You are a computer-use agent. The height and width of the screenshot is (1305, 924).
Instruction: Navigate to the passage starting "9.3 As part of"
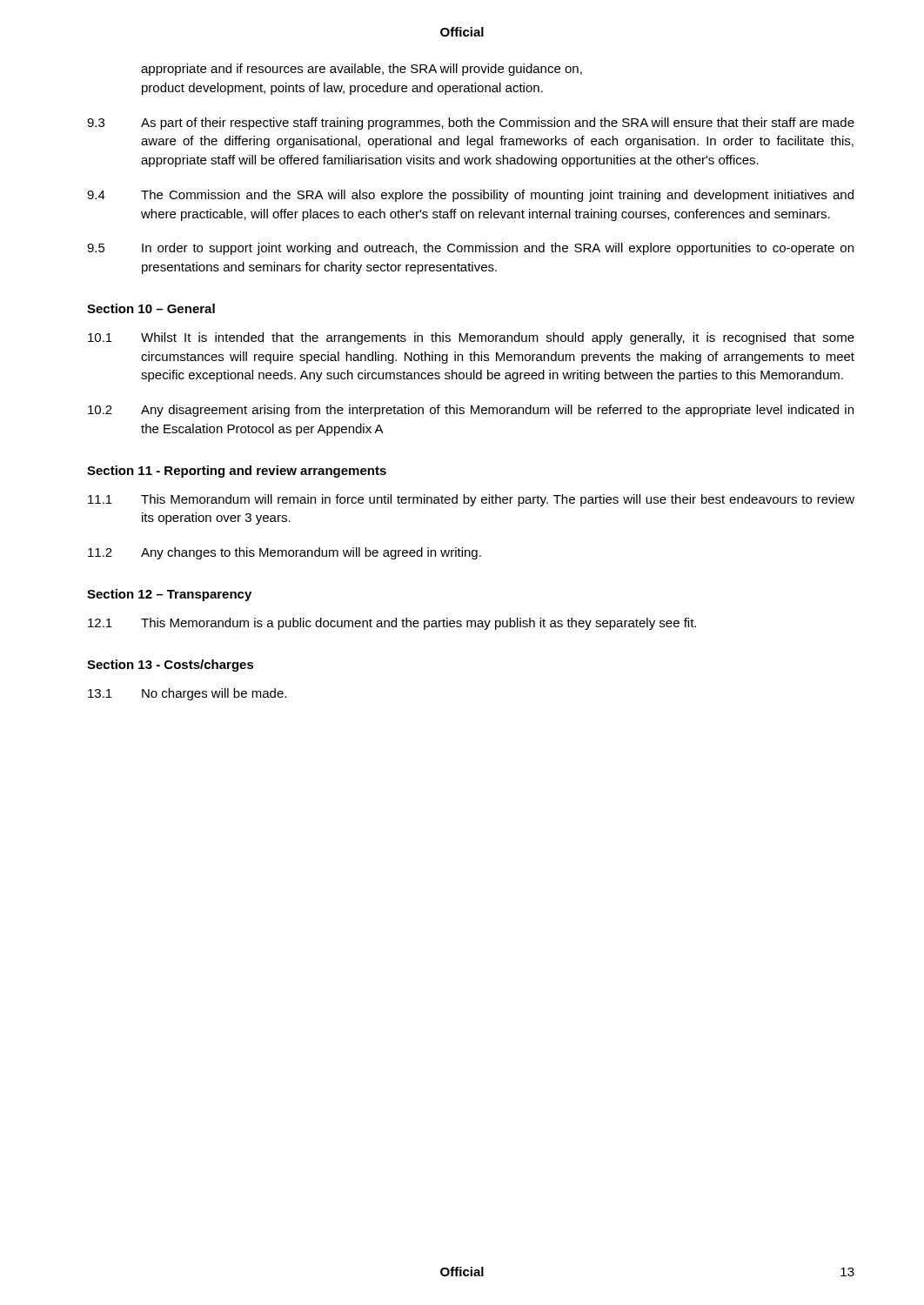coord(471,141)
